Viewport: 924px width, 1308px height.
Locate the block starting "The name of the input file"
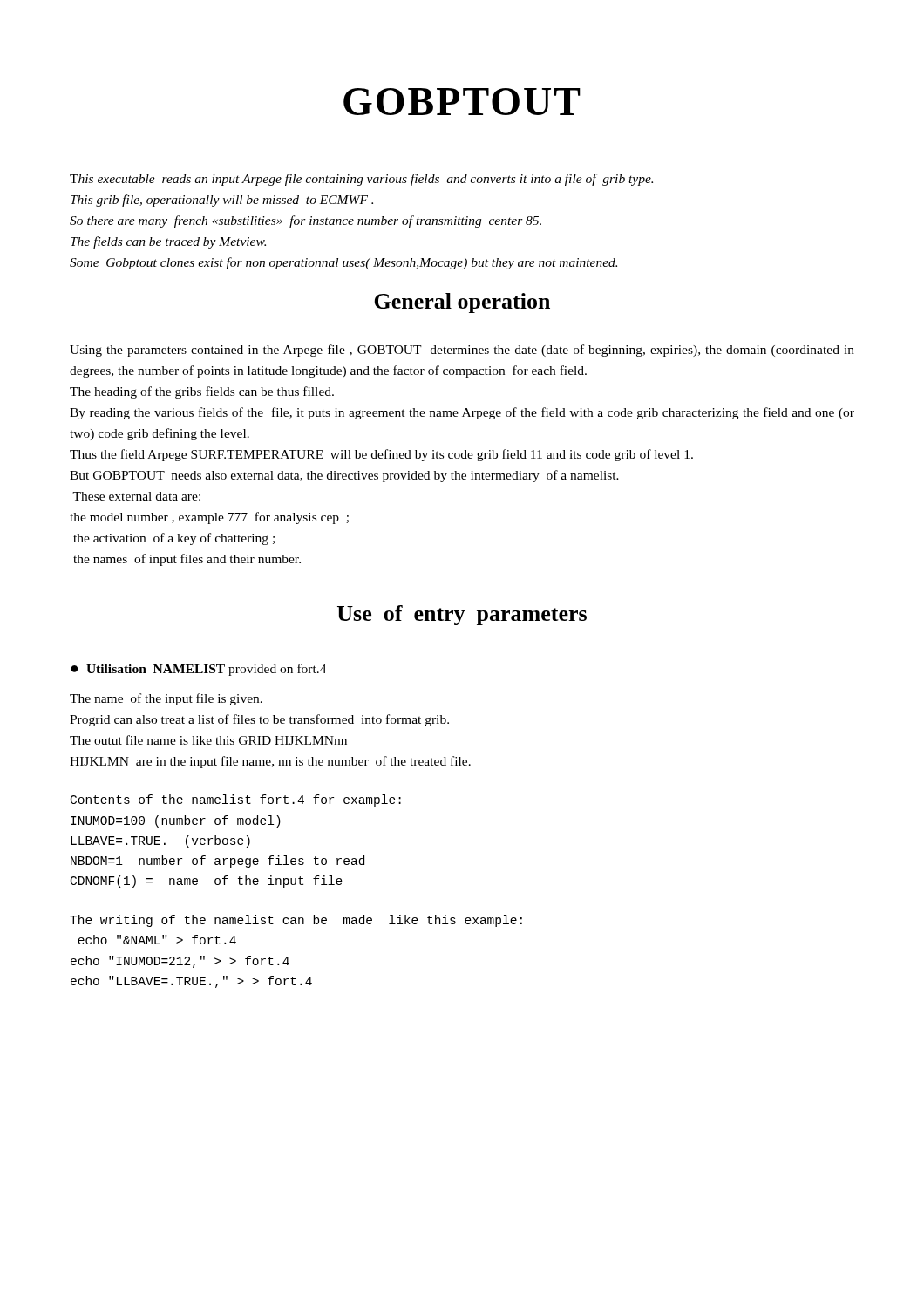(x=271, y=730)
